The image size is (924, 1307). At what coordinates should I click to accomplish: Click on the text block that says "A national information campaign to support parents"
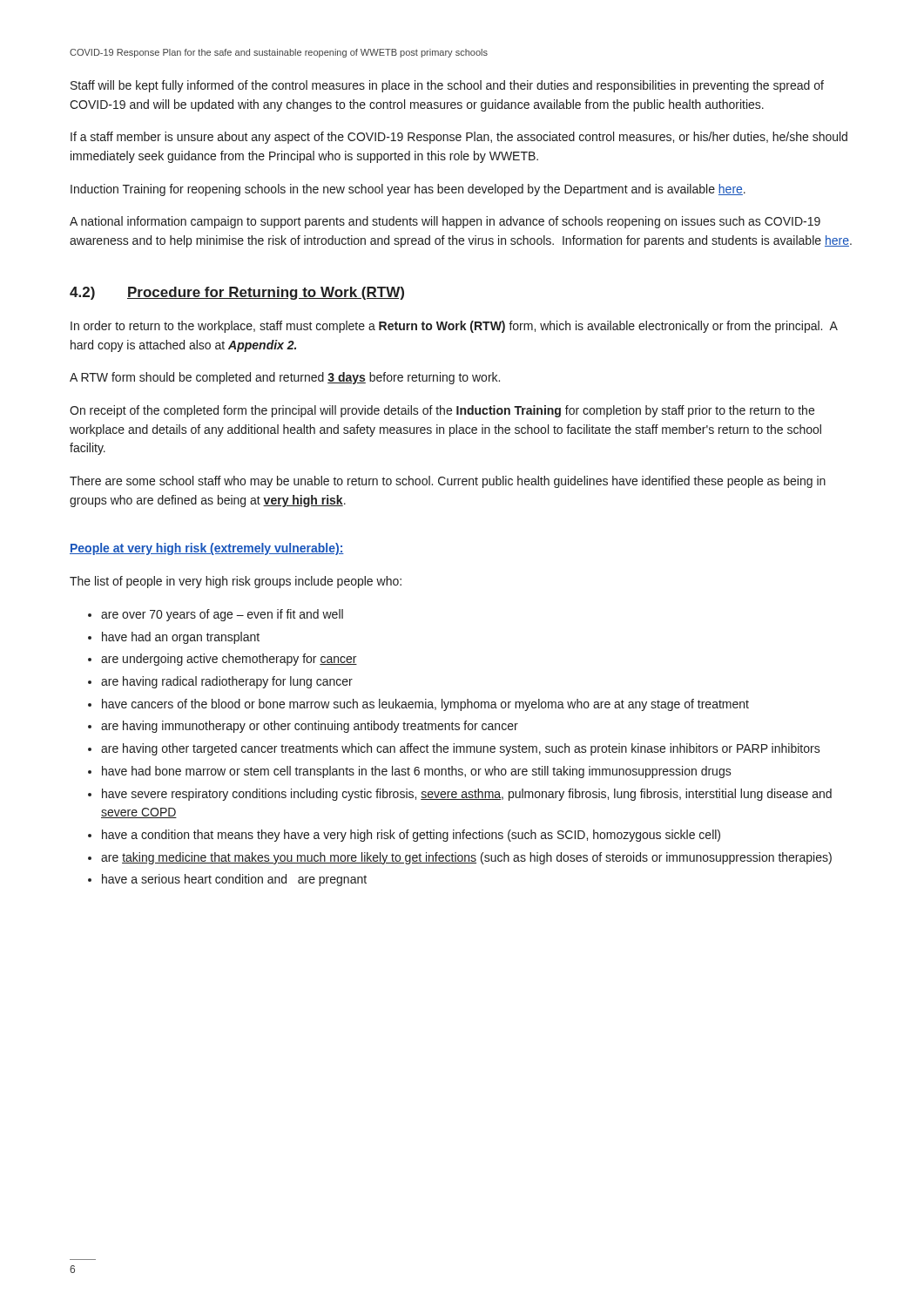pyautogui.click(x=461, y=231)
